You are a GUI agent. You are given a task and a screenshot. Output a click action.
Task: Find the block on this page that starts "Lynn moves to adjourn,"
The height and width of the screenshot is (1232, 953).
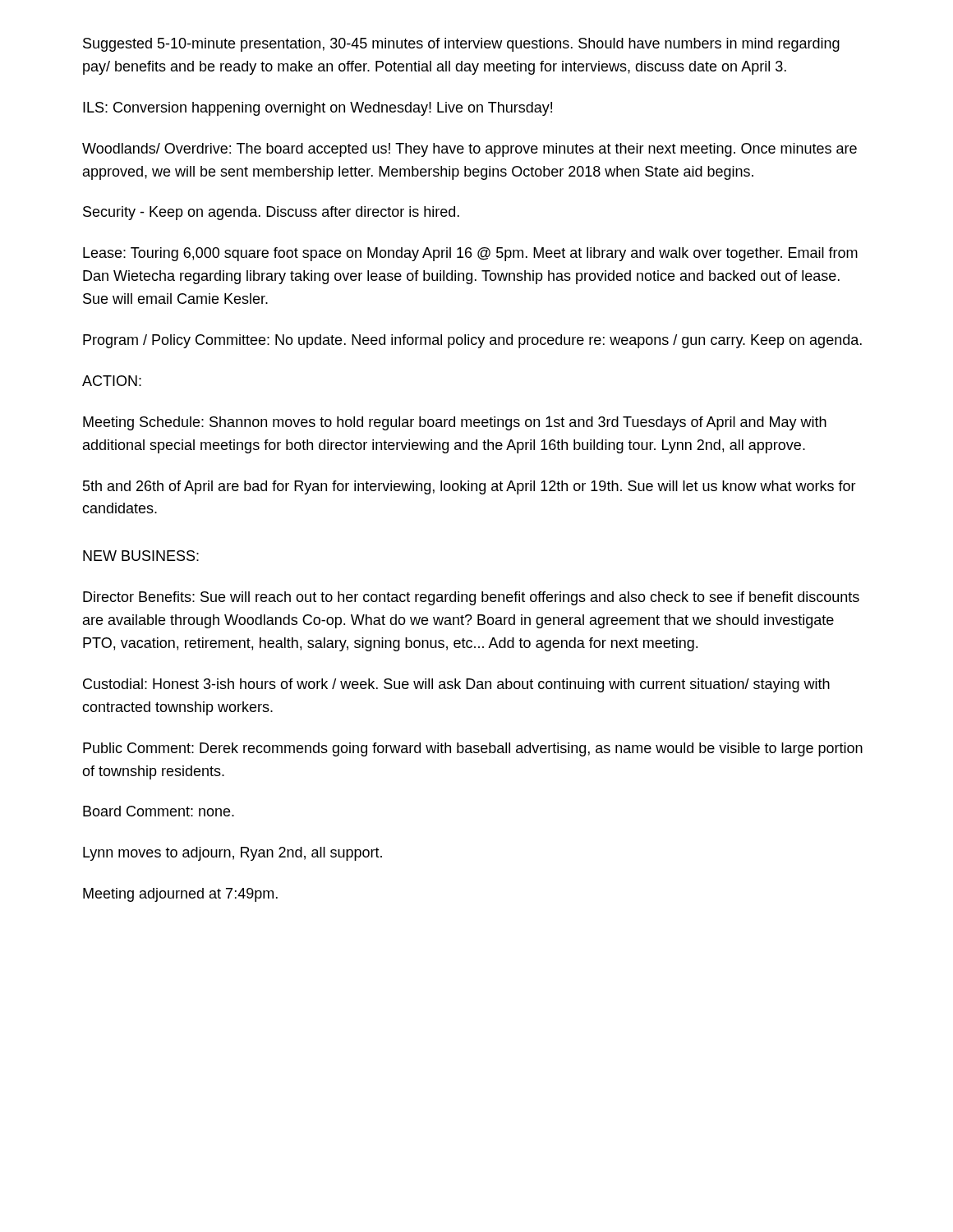point(233,853)
